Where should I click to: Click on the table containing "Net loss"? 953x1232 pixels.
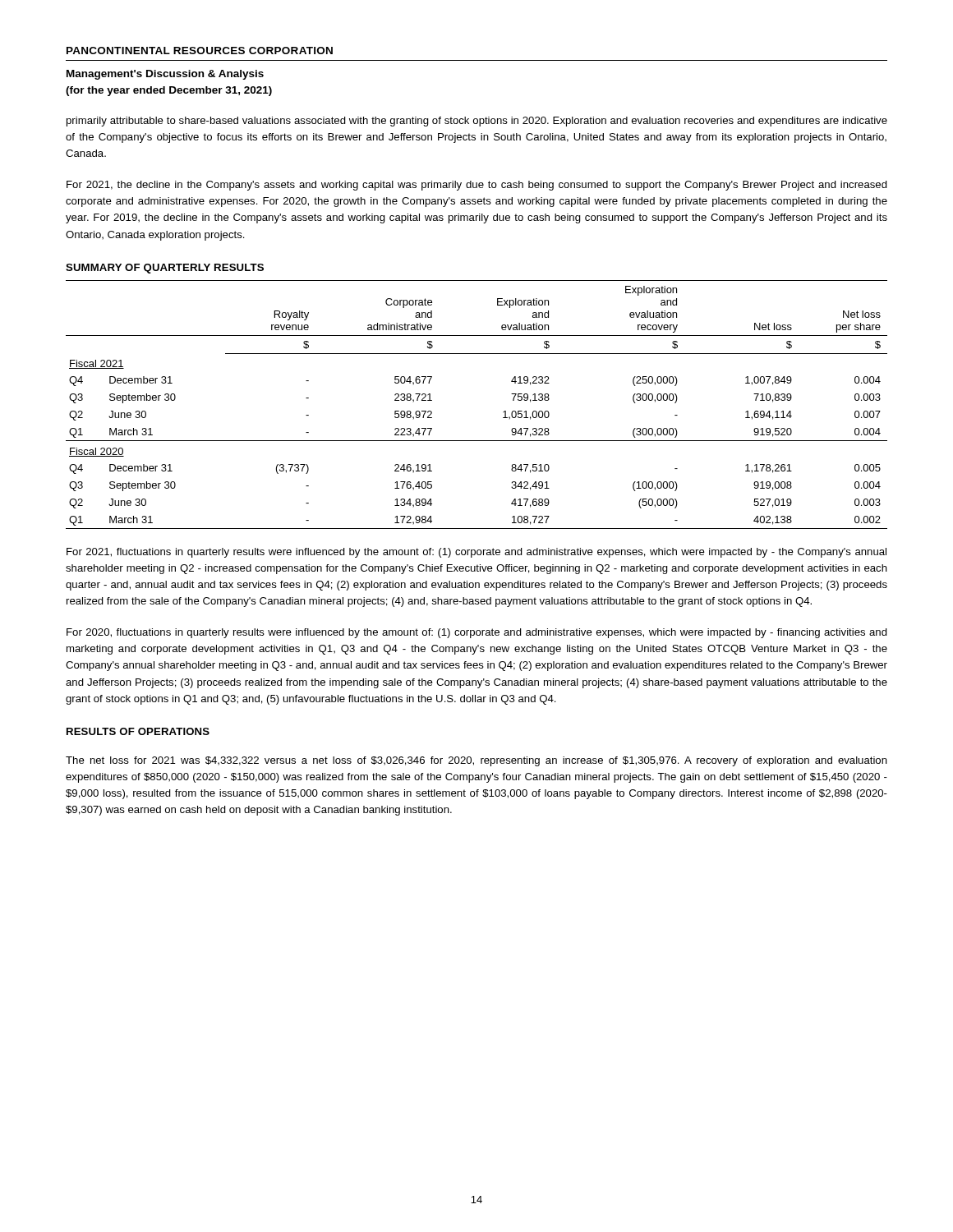click(x=476, y=404)
